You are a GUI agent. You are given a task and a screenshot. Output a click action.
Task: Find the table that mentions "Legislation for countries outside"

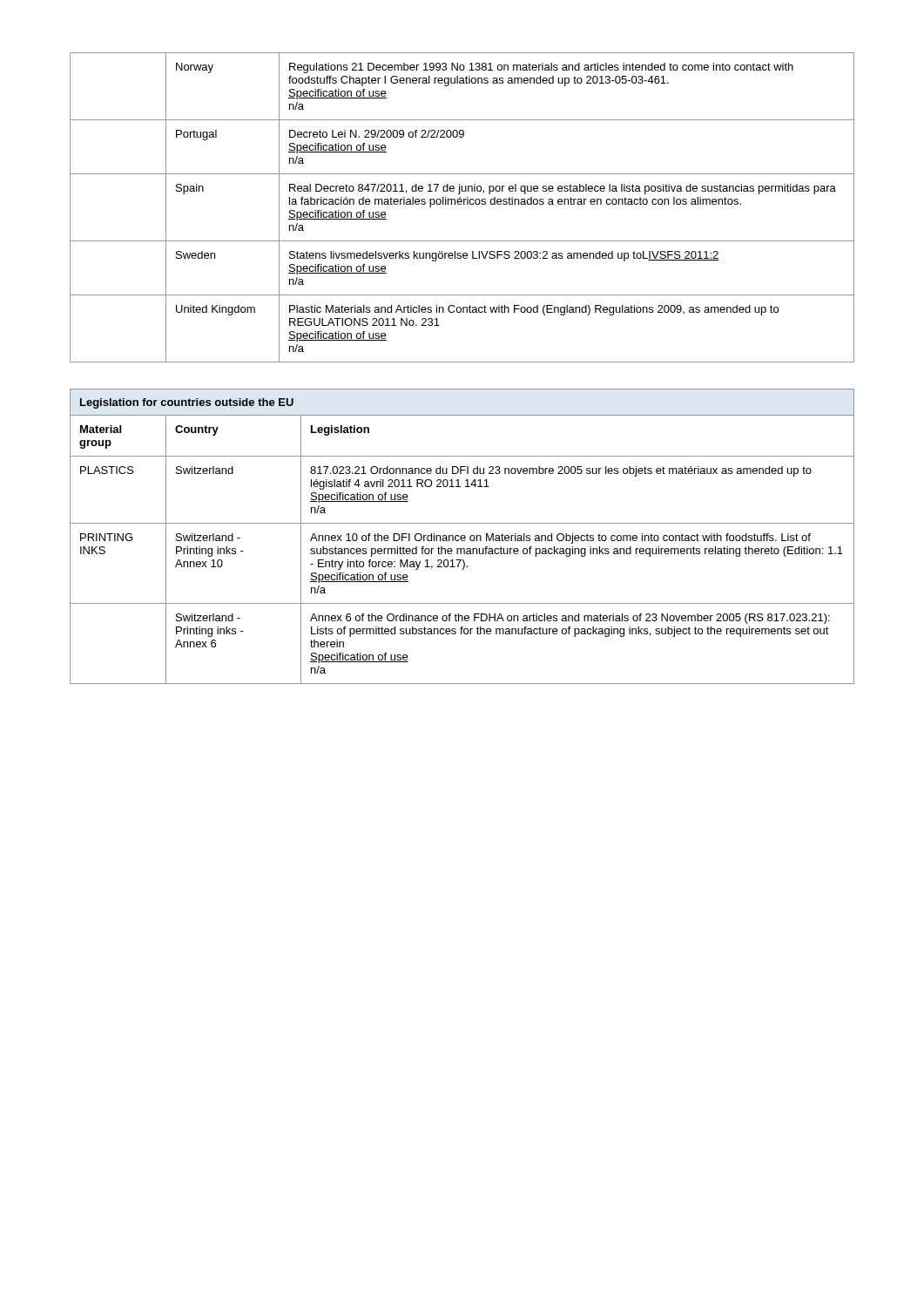[462, 536]
